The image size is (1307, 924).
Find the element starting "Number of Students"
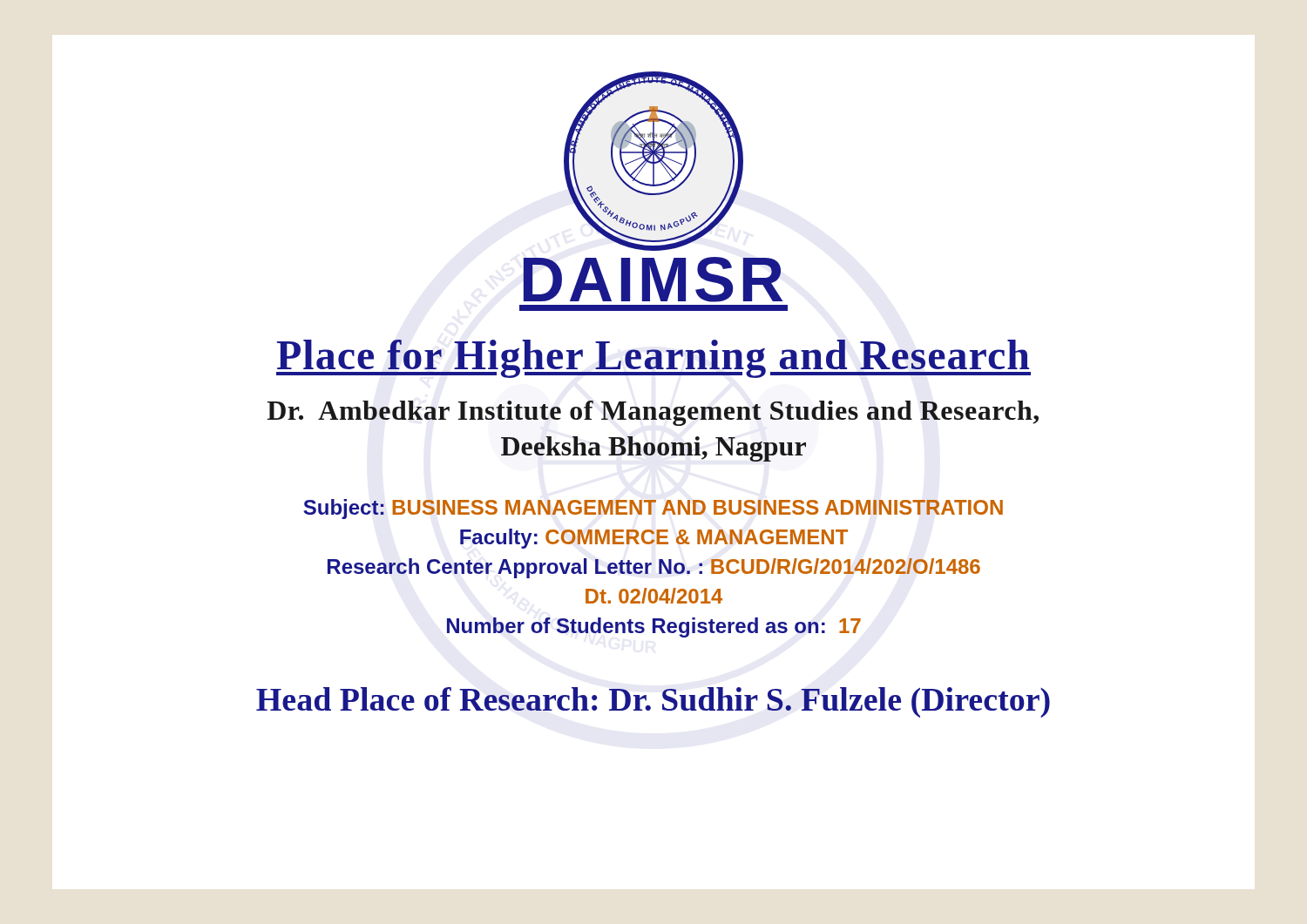[654, 626]
